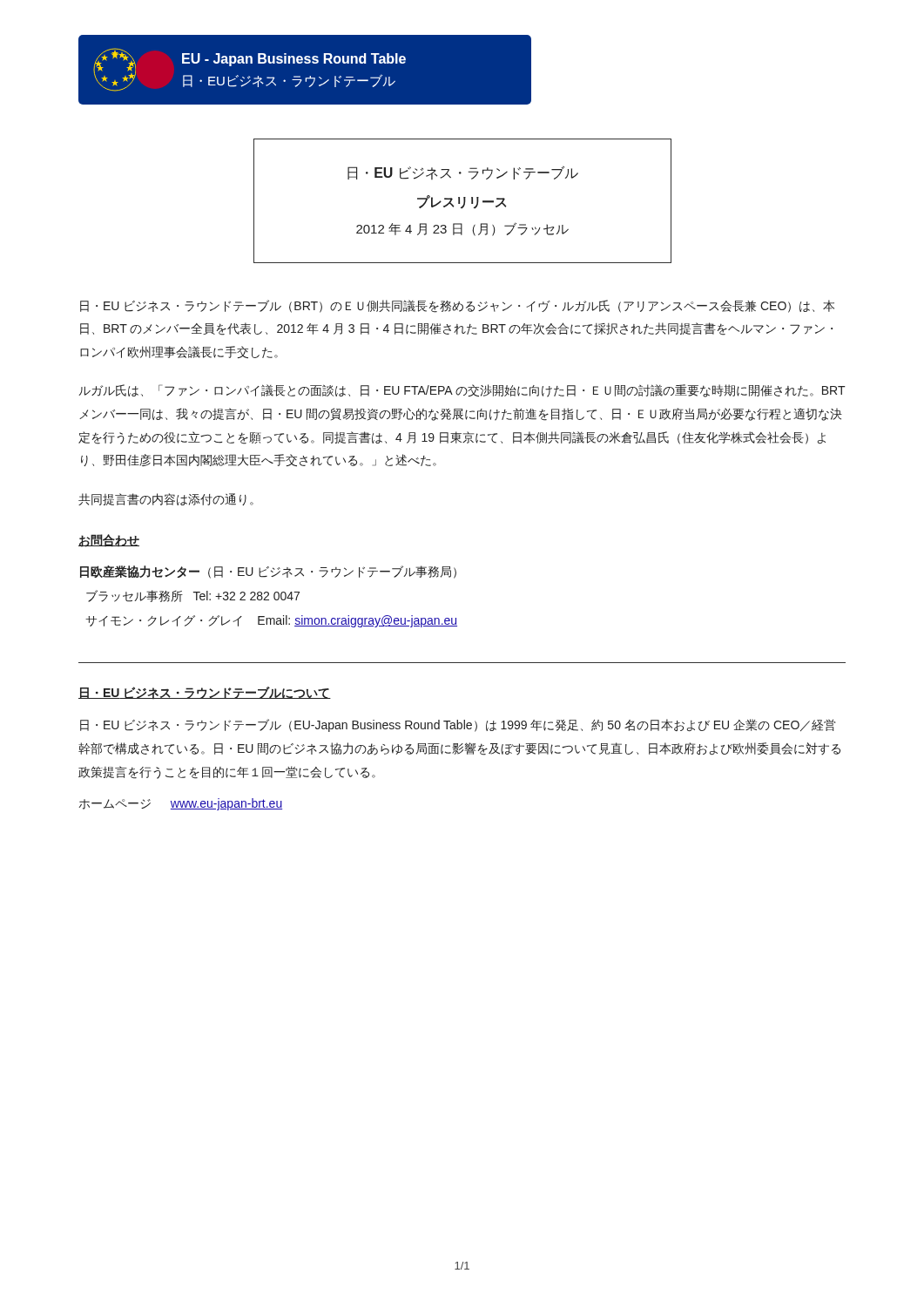Select the block starting "ホームページ www.eu-japan-brt.eu"
The image size is (924, 1307).
[180, 804]
